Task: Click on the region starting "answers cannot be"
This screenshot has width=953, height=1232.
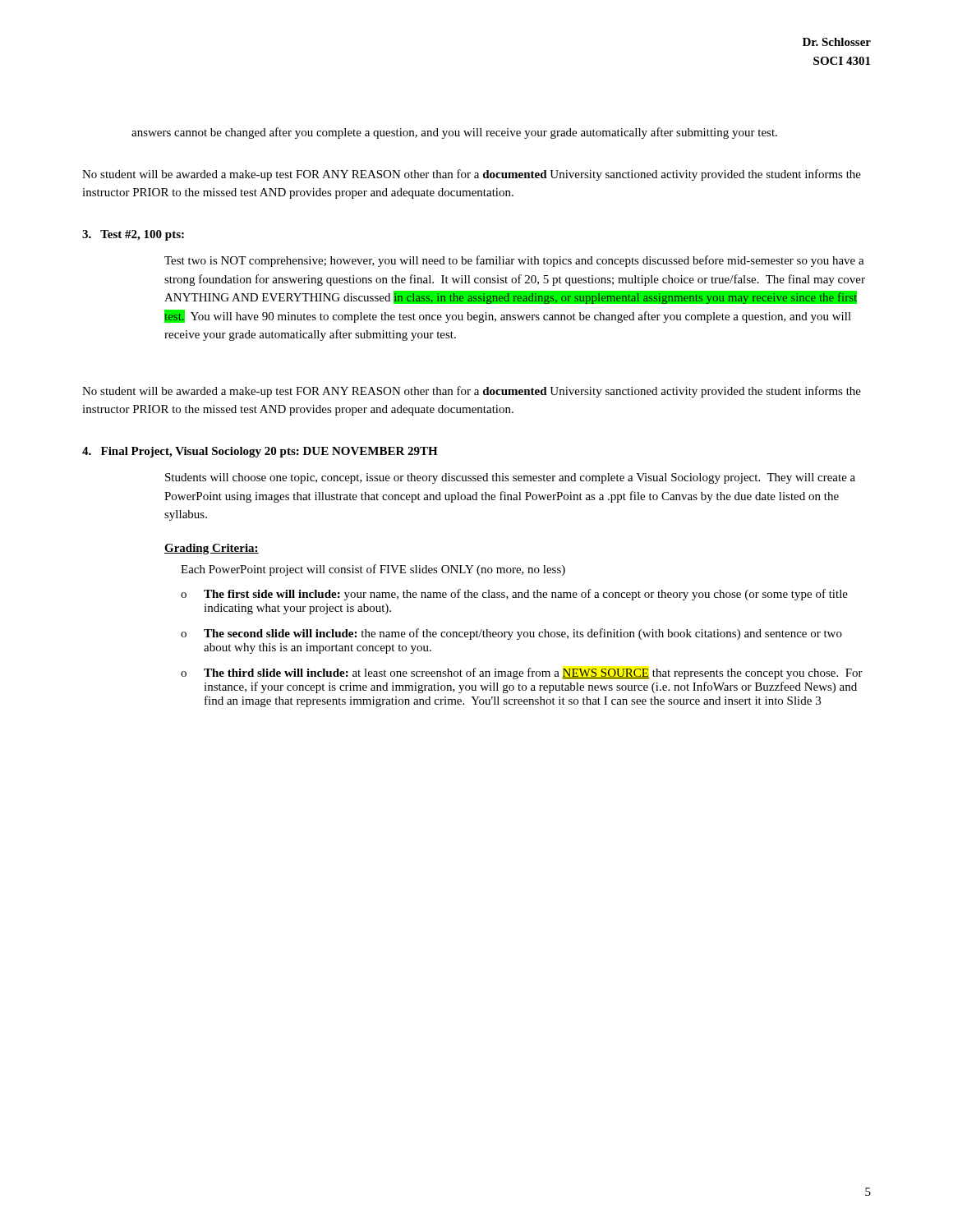Action: click(501, 132)
